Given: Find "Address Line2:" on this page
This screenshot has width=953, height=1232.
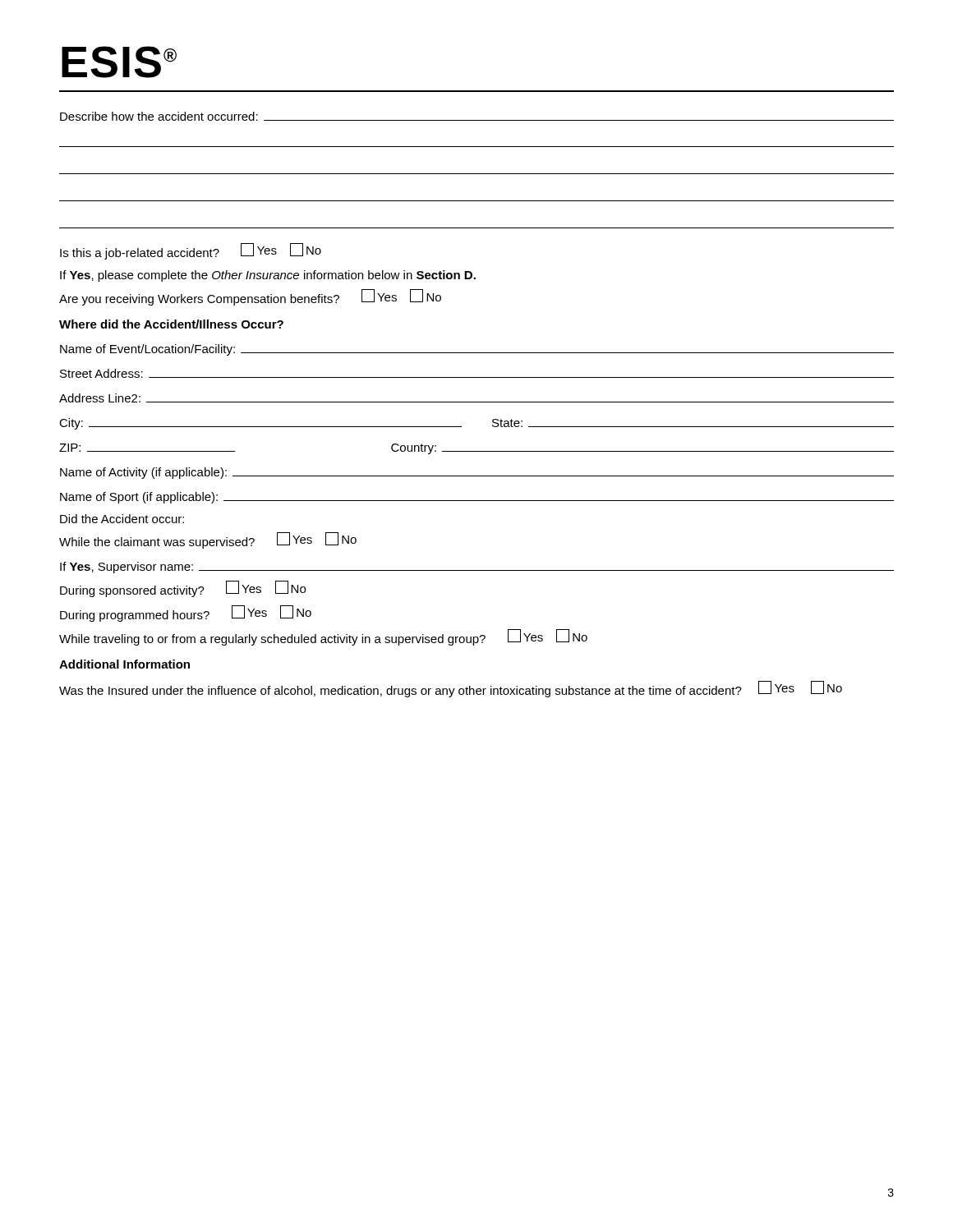Looking at the screenshot, I should point(476,397).
